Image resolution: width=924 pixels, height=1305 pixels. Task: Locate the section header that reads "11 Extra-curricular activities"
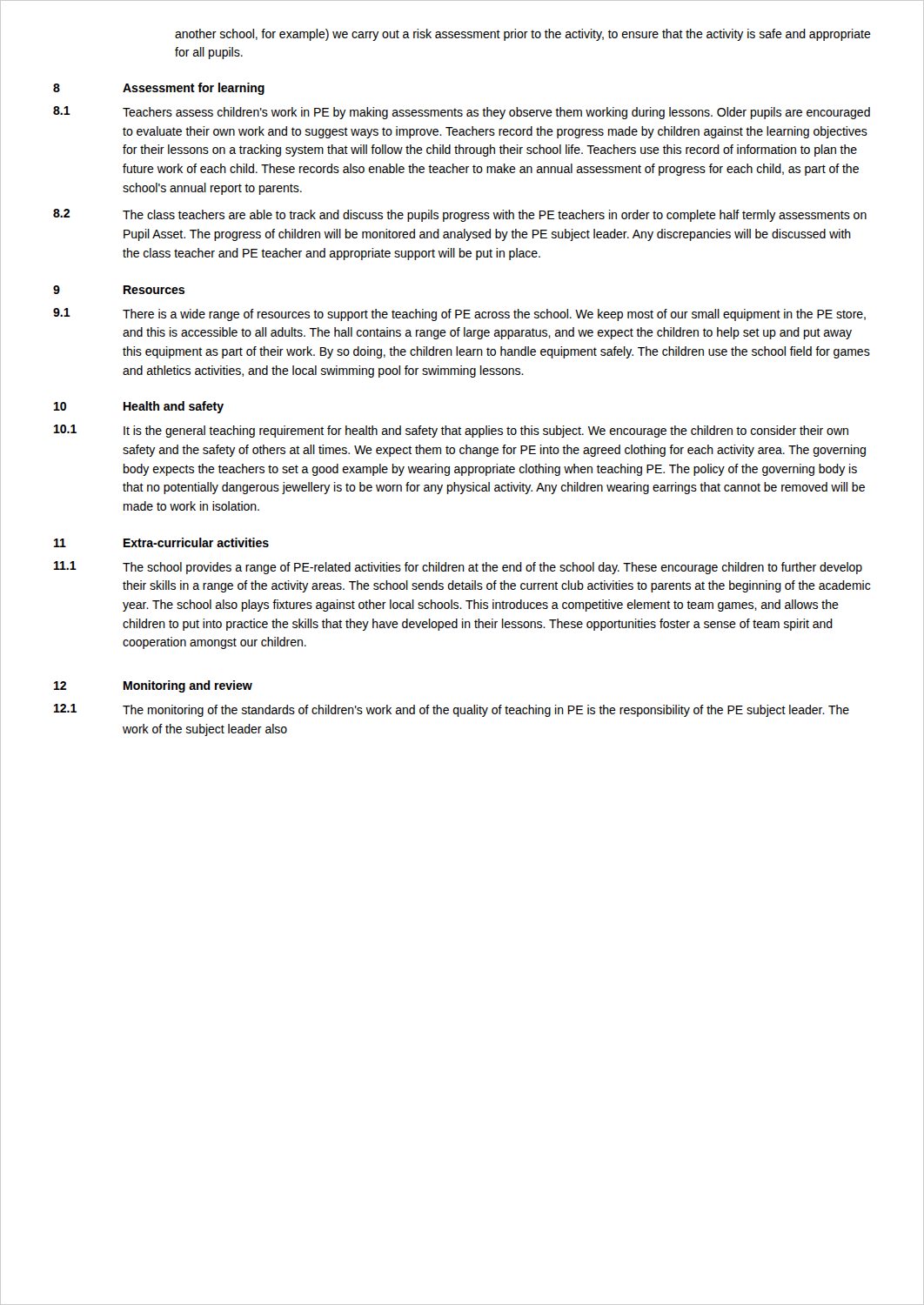point(161,543)
